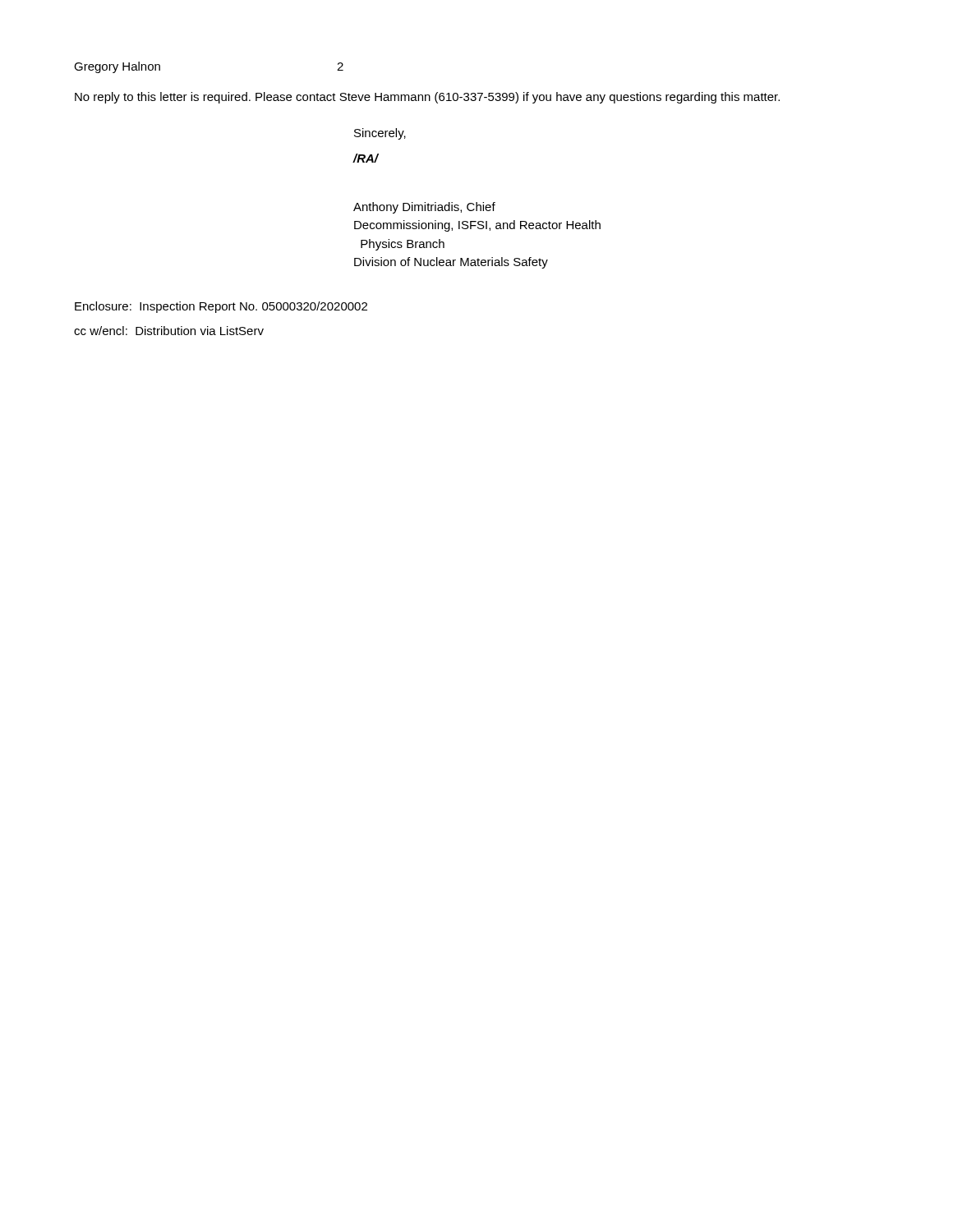Where is the passage that starts "Anthony Dimitriadis, Chief Decommissioning, ISFSI, and Reactor Health"?
Viewport: 953px width, 1232px height.
click(x=477, y=234)
